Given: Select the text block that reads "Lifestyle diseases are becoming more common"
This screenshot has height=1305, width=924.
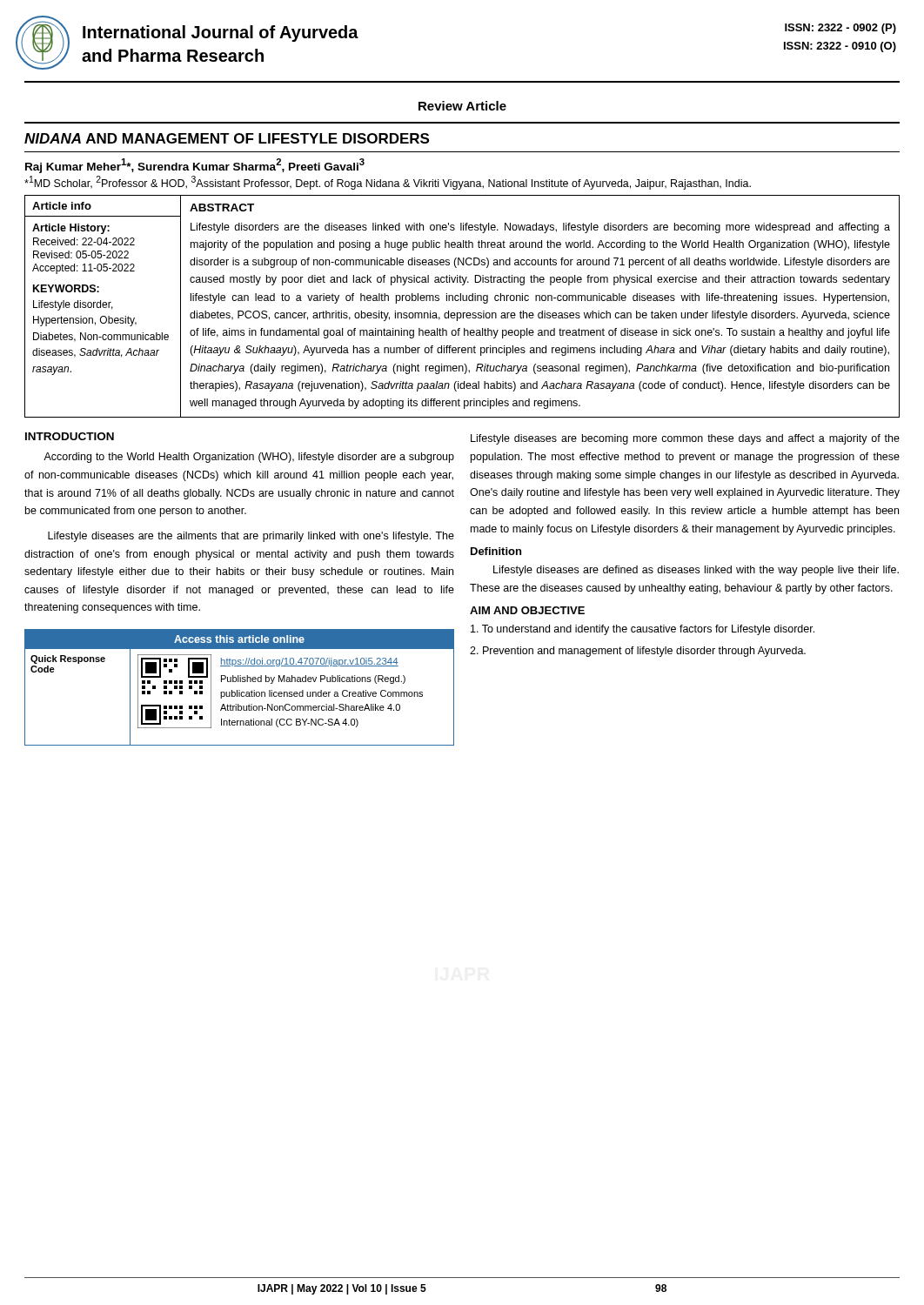Looking at the screenshot, I should [685, 484].
